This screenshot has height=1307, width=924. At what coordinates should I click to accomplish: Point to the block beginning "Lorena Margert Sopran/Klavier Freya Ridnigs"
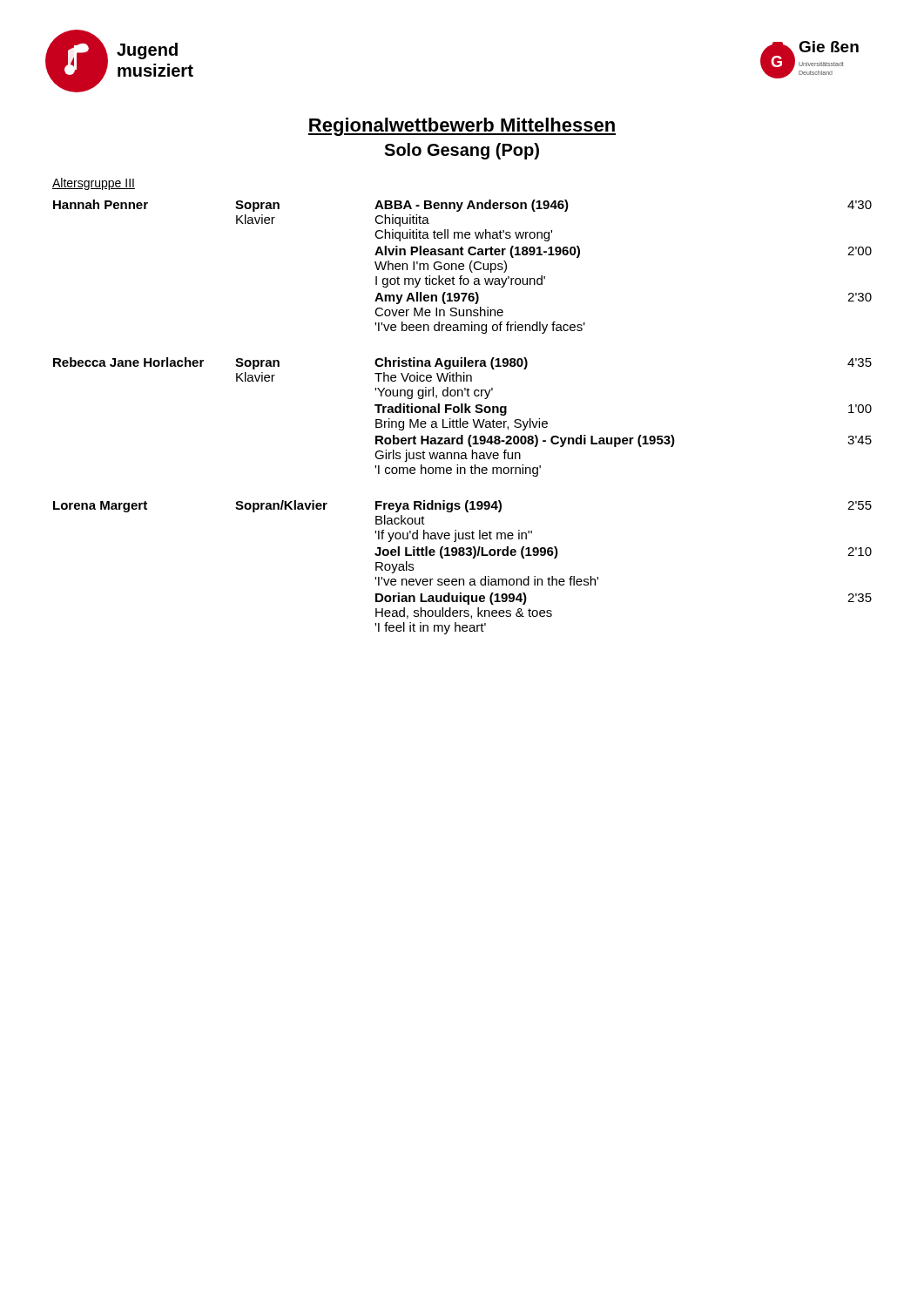coord(462,505)
